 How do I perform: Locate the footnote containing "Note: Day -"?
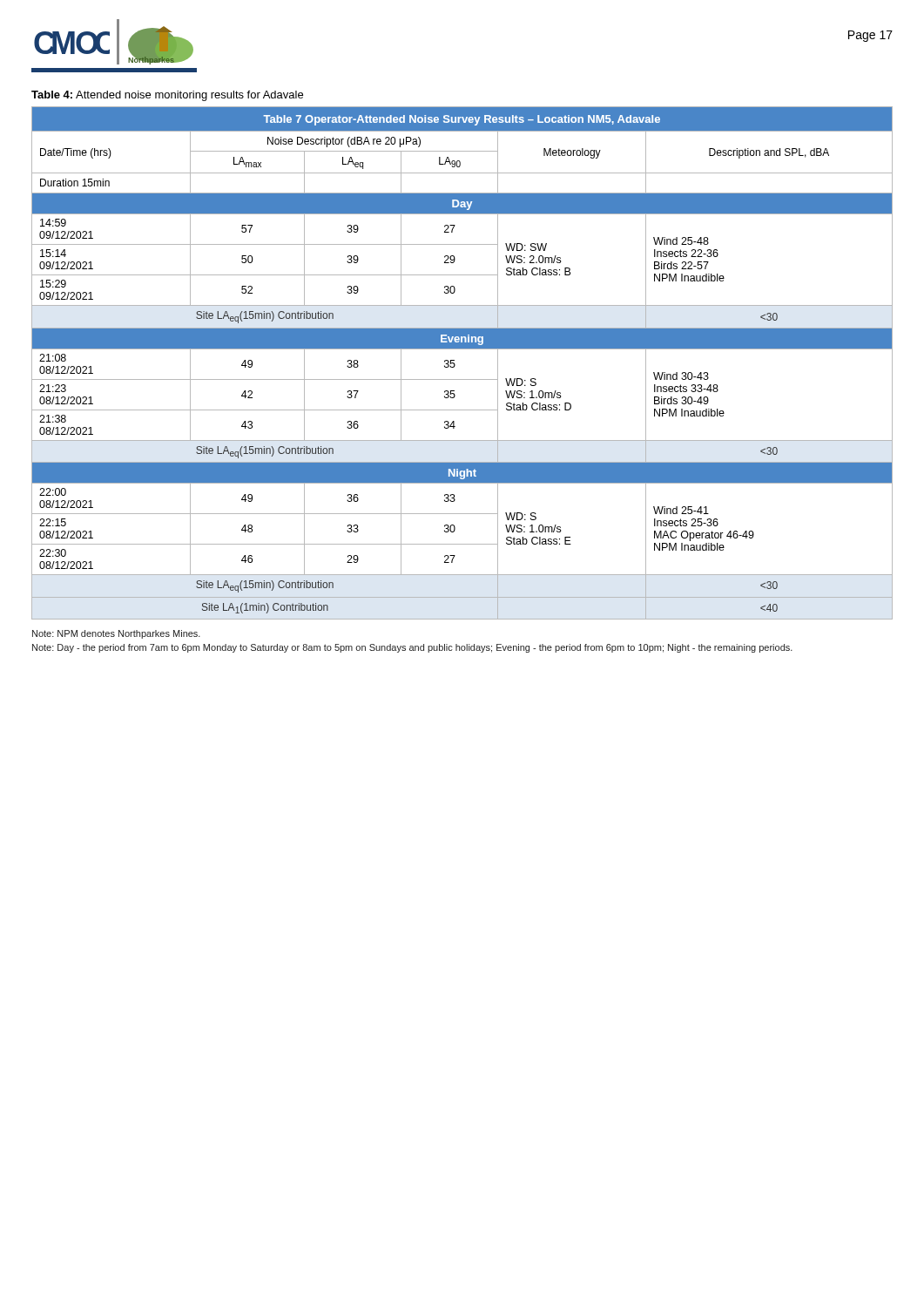coord(412,647)
